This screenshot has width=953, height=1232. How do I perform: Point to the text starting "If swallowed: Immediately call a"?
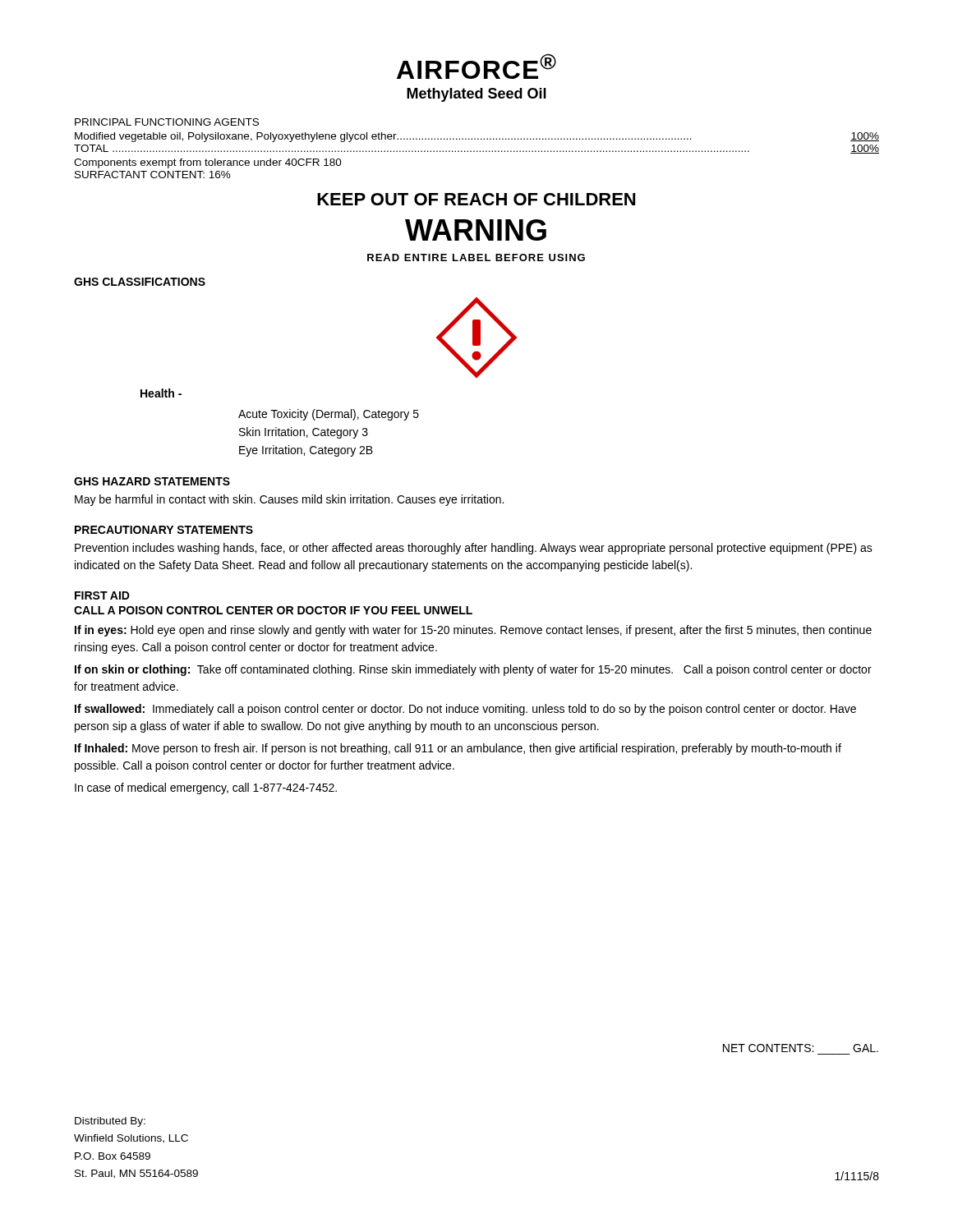pos(465,717)
